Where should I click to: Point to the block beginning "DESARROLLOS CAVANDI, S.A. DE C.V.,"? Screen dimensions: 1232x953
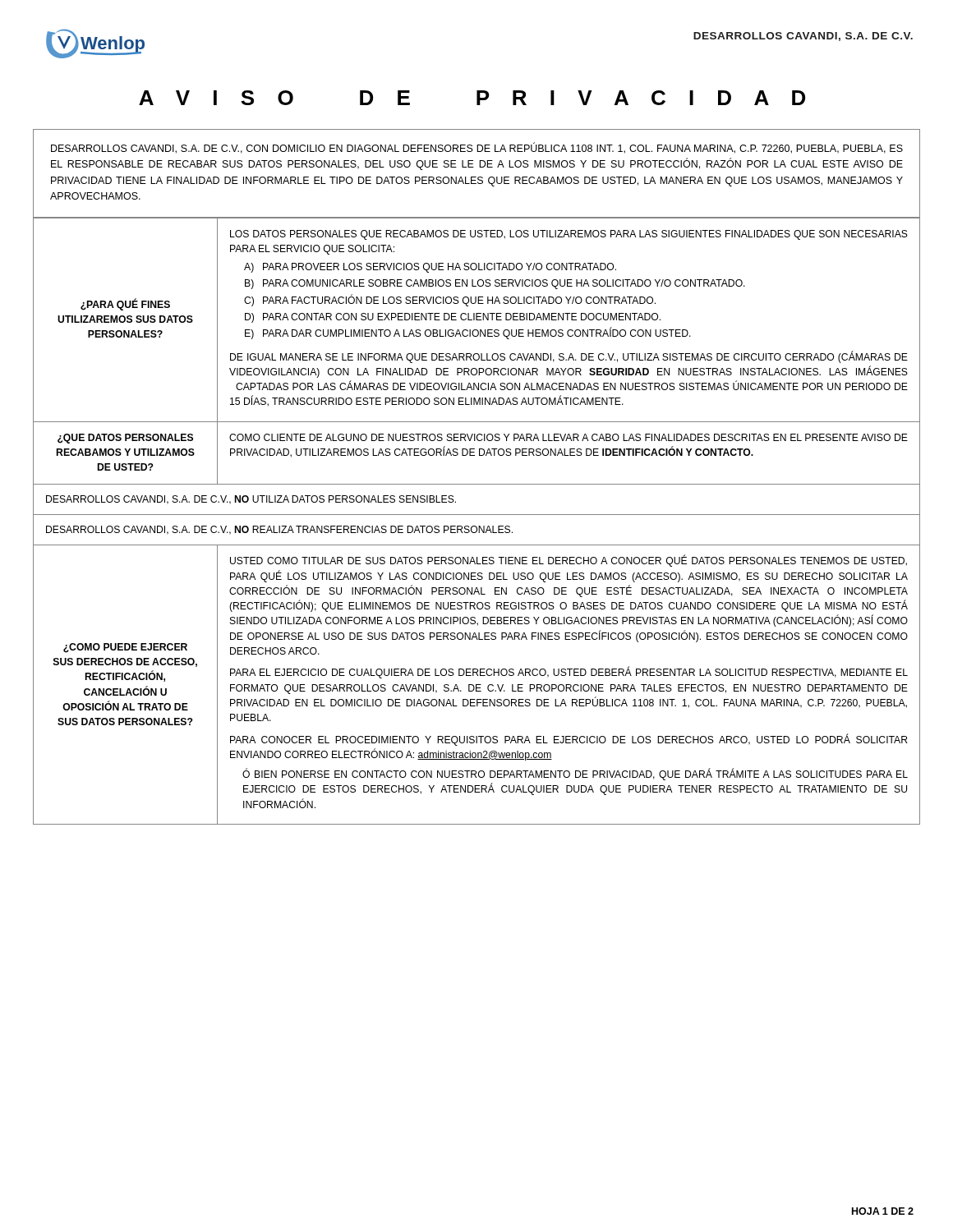476,173
